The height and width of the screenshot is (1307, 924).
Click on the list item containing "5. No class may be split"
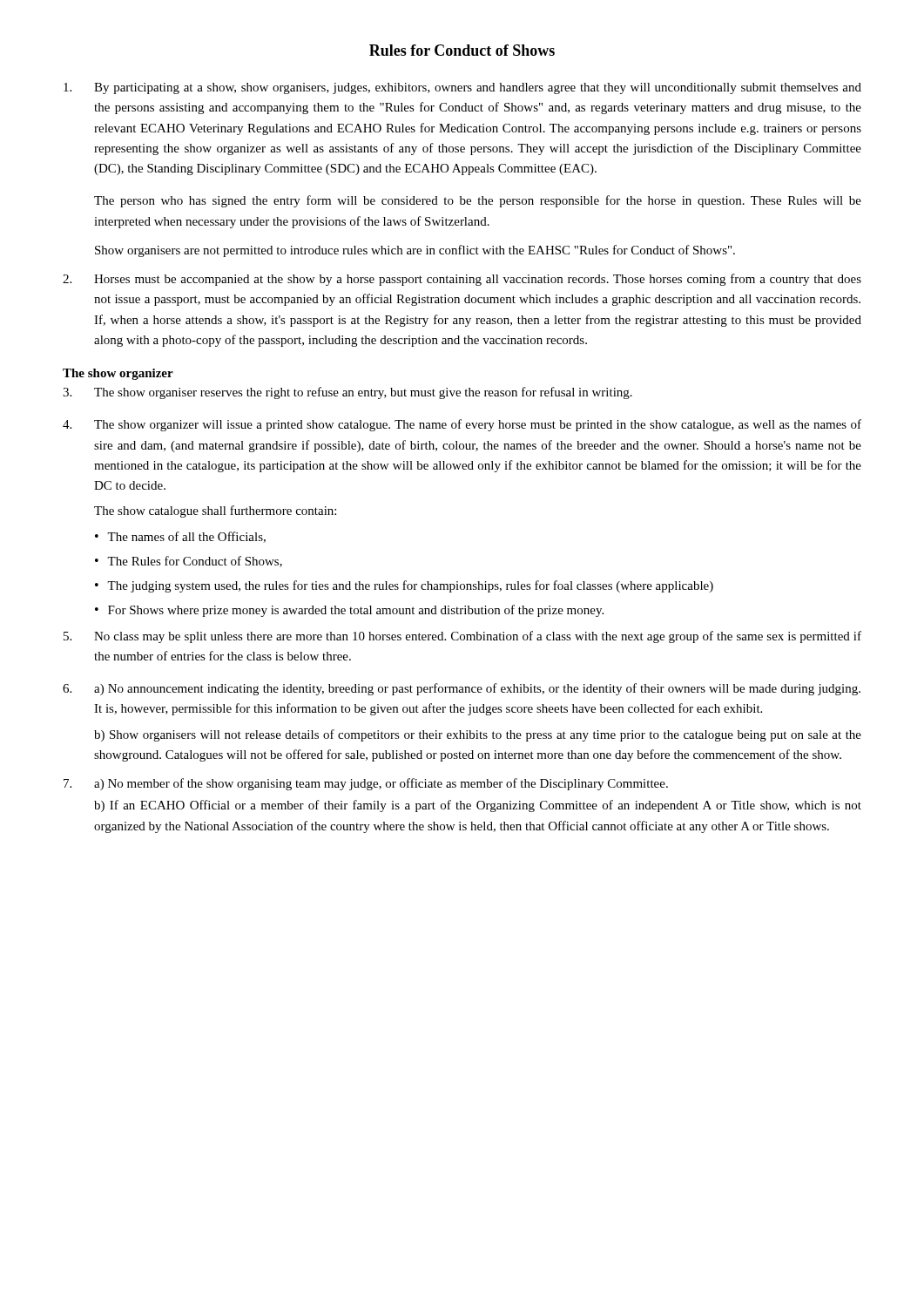coord(462,646)
